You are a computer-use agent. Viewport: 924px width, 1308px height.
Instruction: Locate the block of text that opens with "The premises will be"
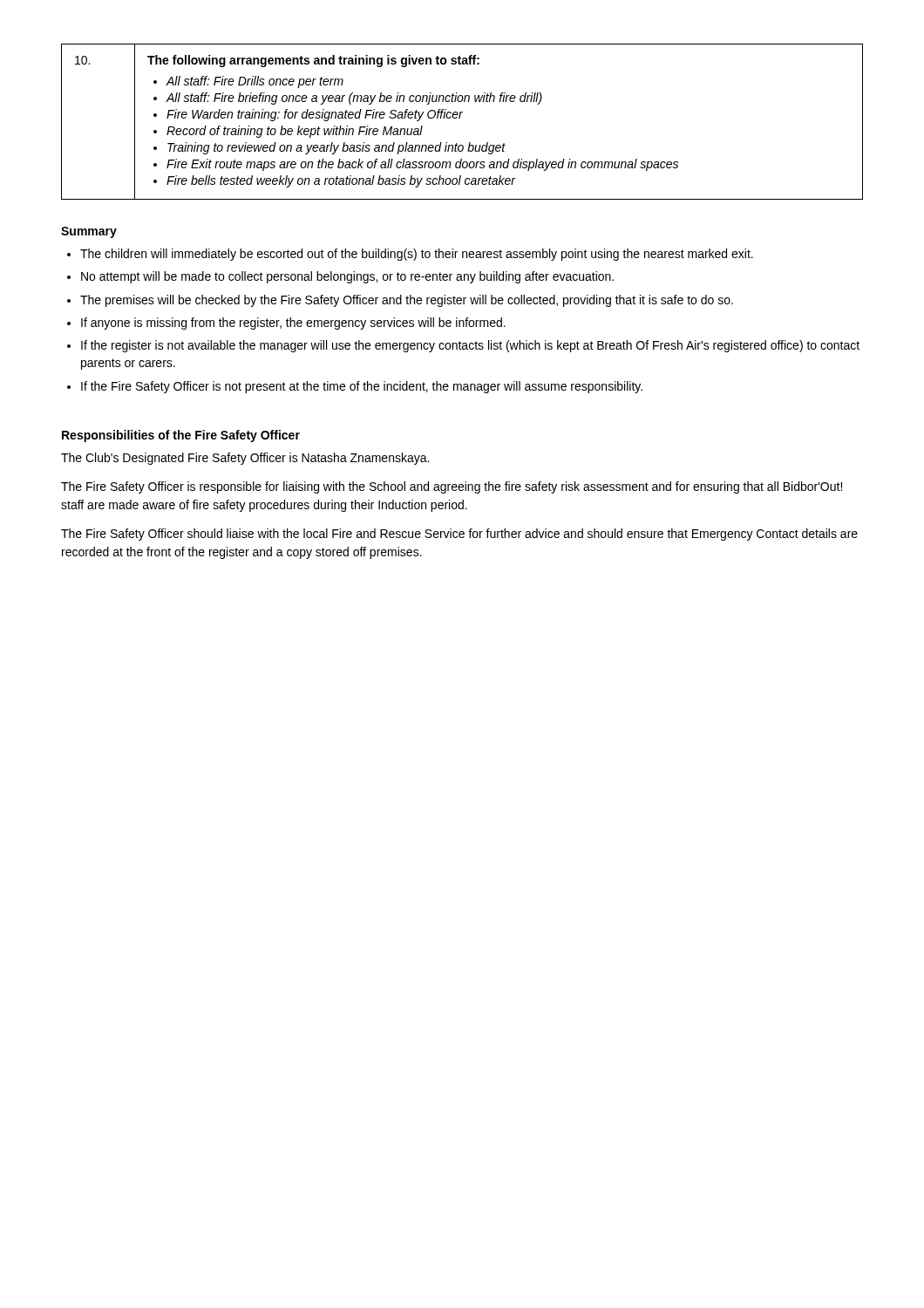[472, 300]
